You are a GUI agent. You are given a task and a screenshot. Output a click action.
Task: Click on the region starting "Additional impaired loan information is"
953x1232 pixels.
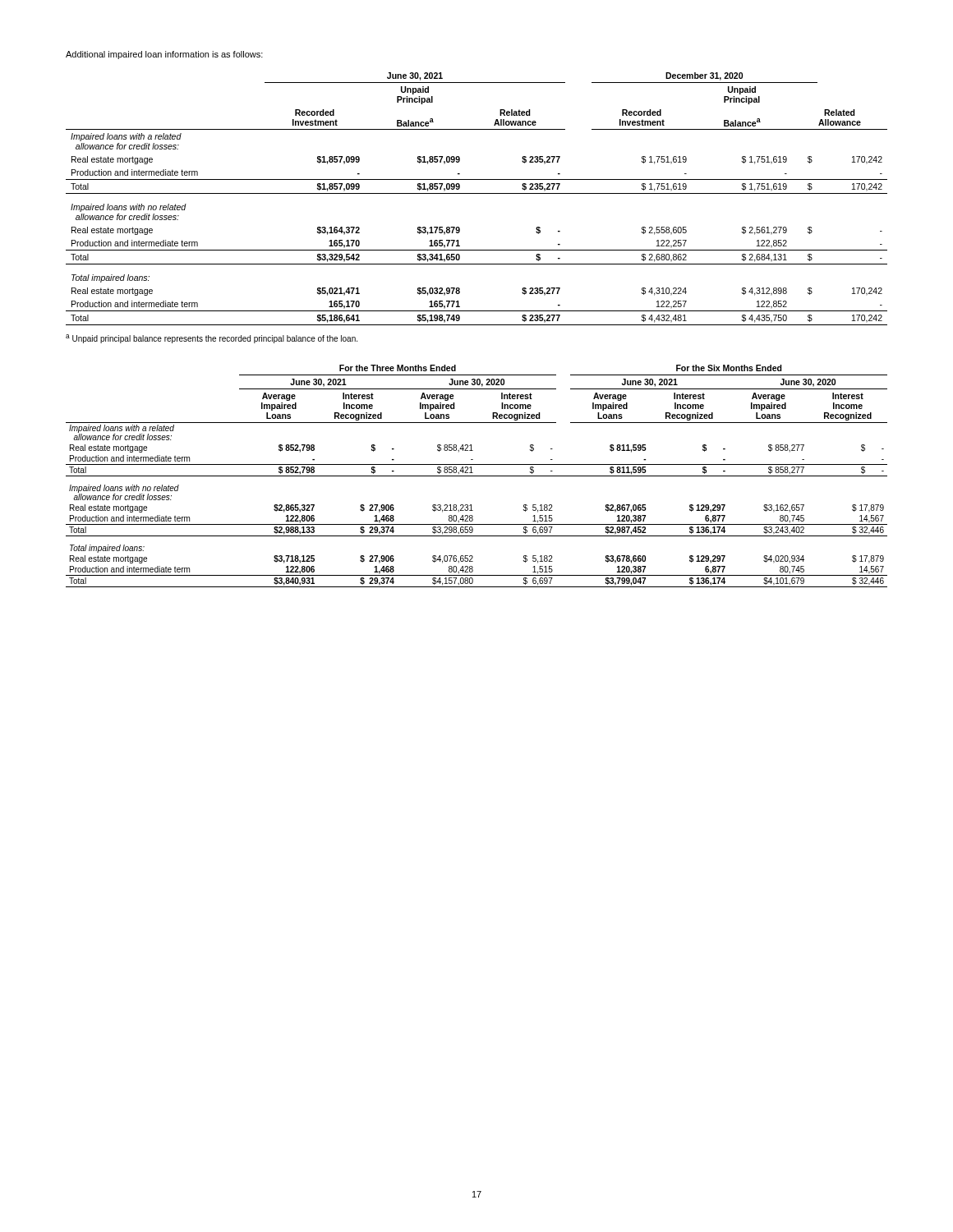[x=164, y=54]
